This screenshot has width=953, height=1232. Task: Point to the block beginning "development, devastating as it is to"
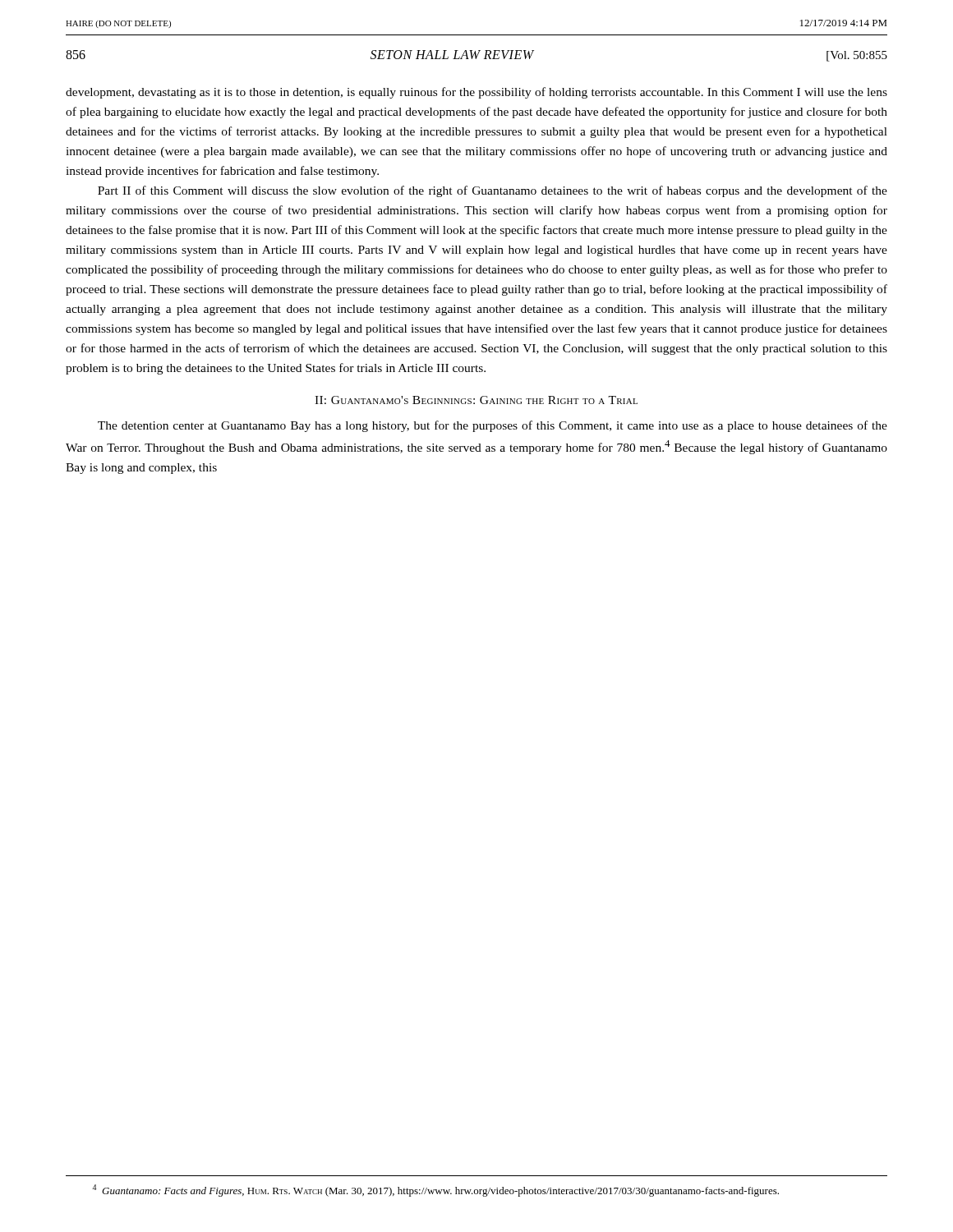click(476, 131)
